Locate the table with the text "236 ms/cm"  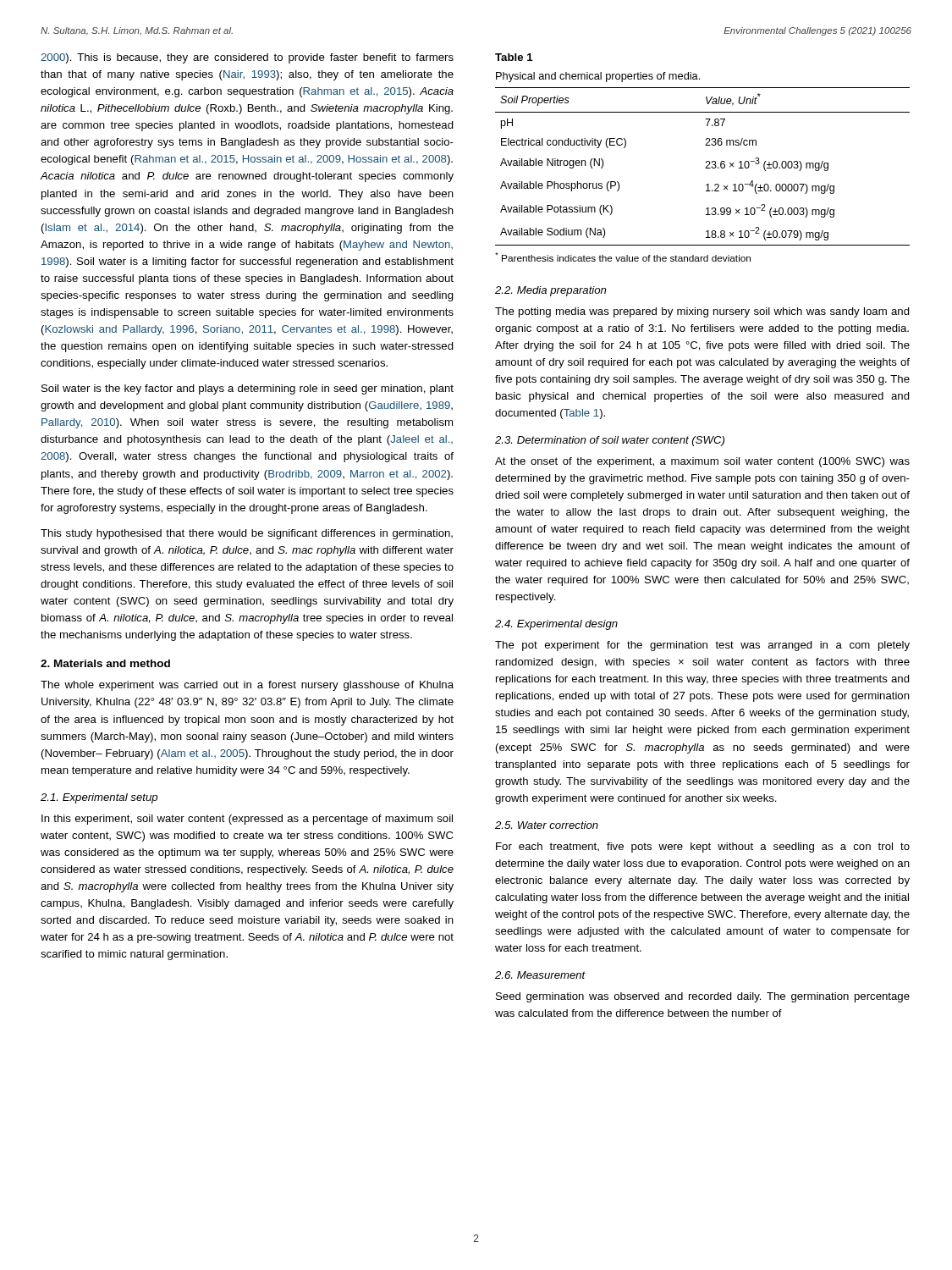(702, 158)
